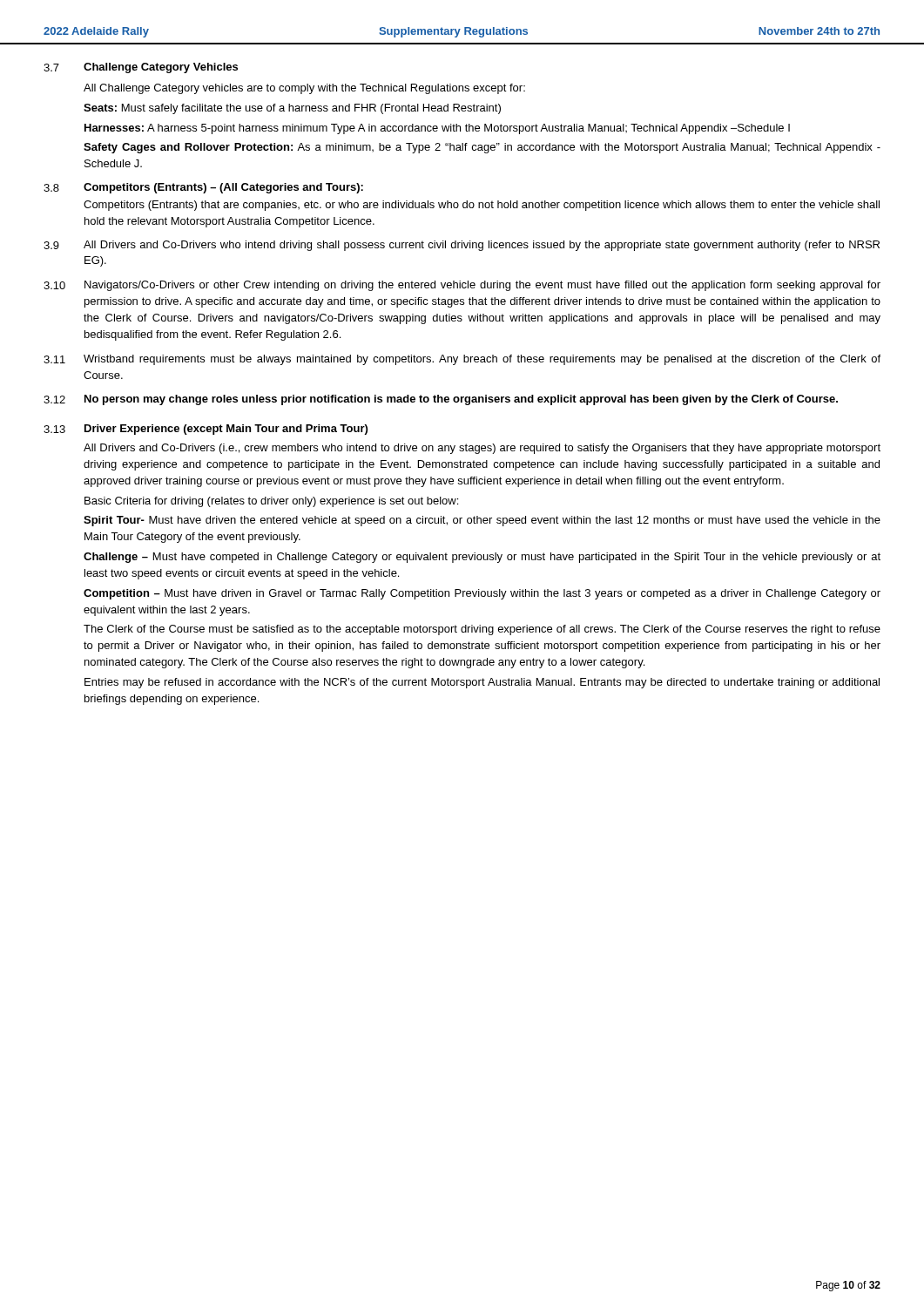Find the section header containing "3.7 Challenge Category"

pos(141,68)
